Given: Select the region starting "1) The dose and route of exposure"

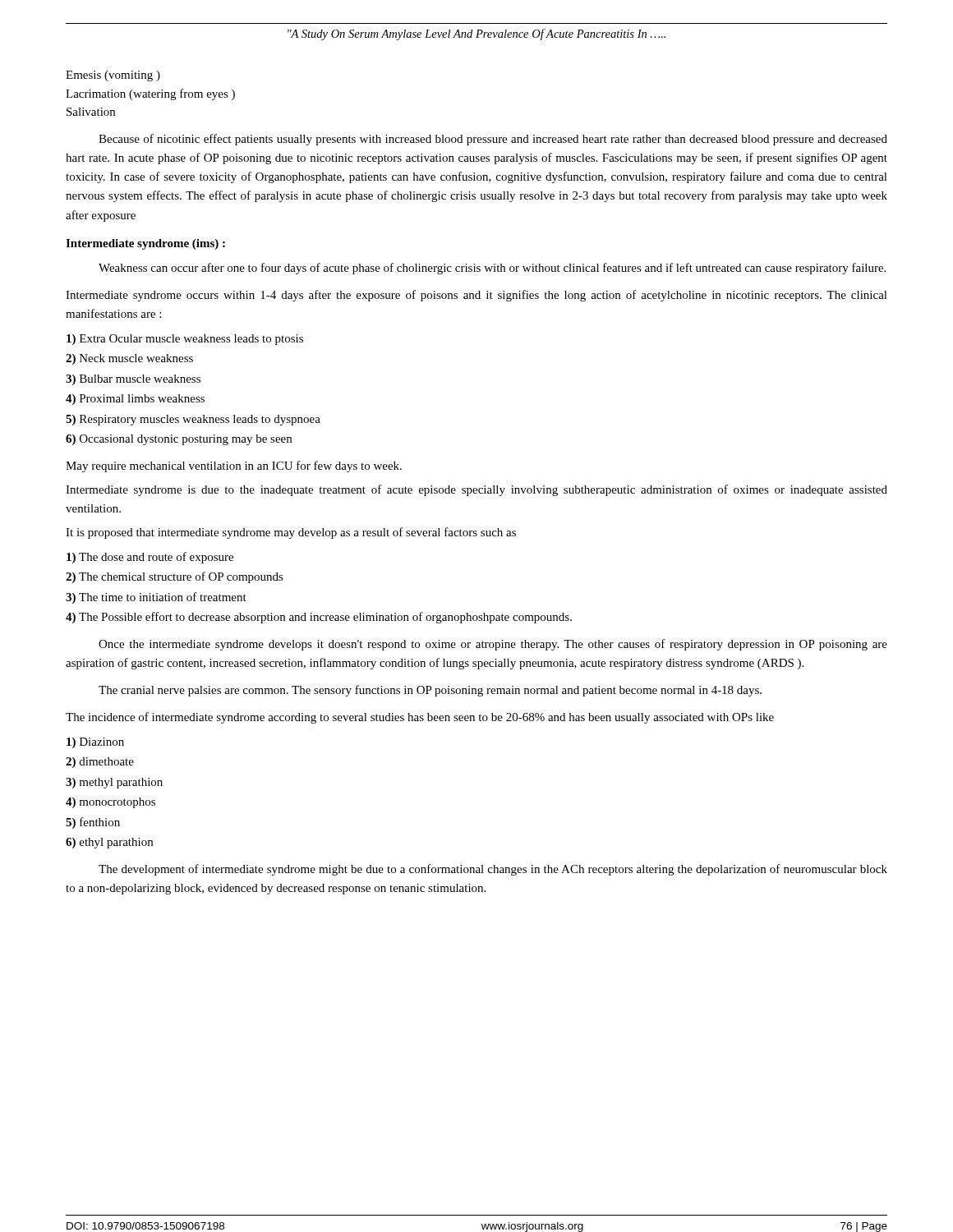Looking at the screenshot, I should [x=150, y=556].
